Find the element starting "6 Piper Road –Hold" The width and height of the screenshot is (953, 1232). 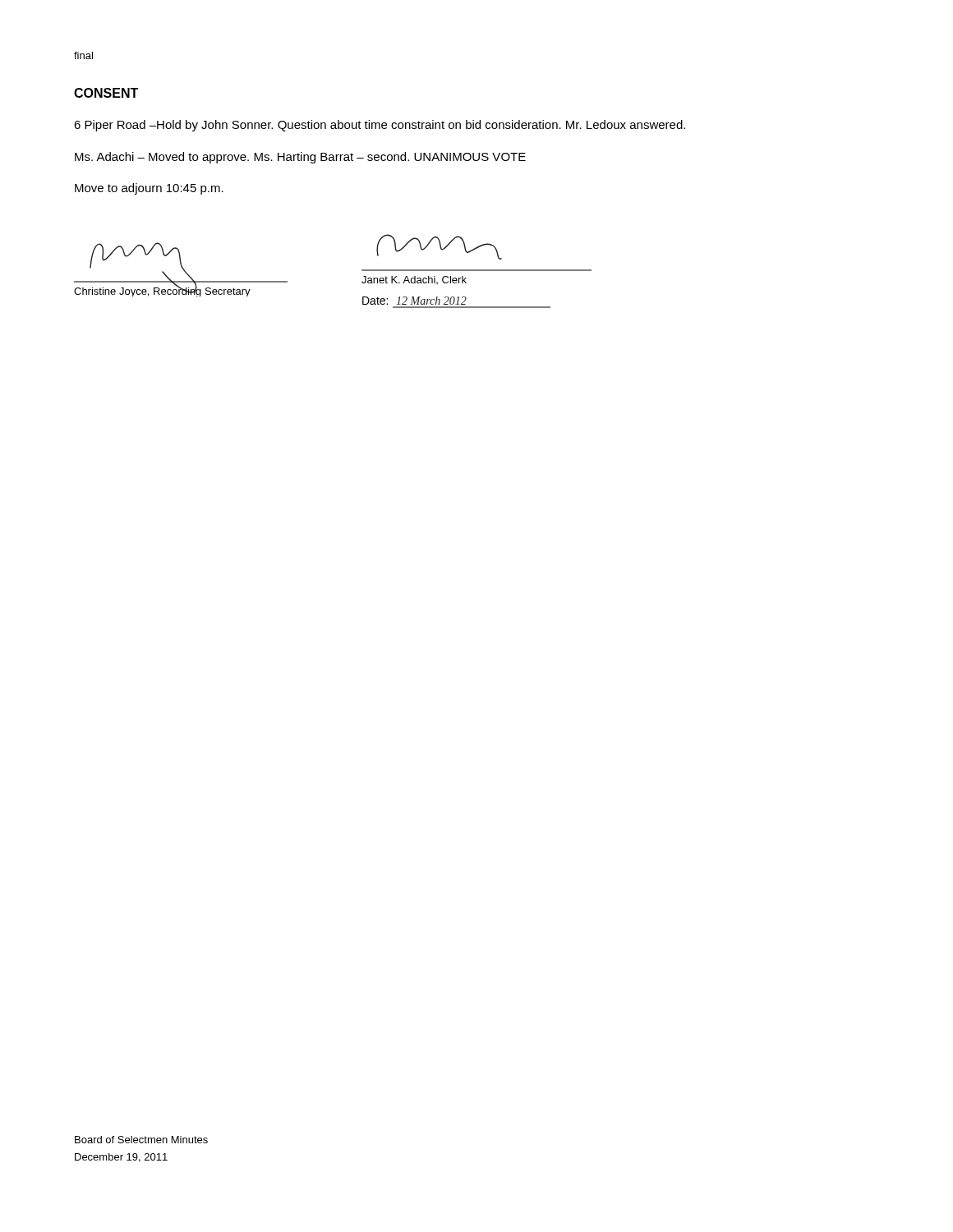click(380, 124)
